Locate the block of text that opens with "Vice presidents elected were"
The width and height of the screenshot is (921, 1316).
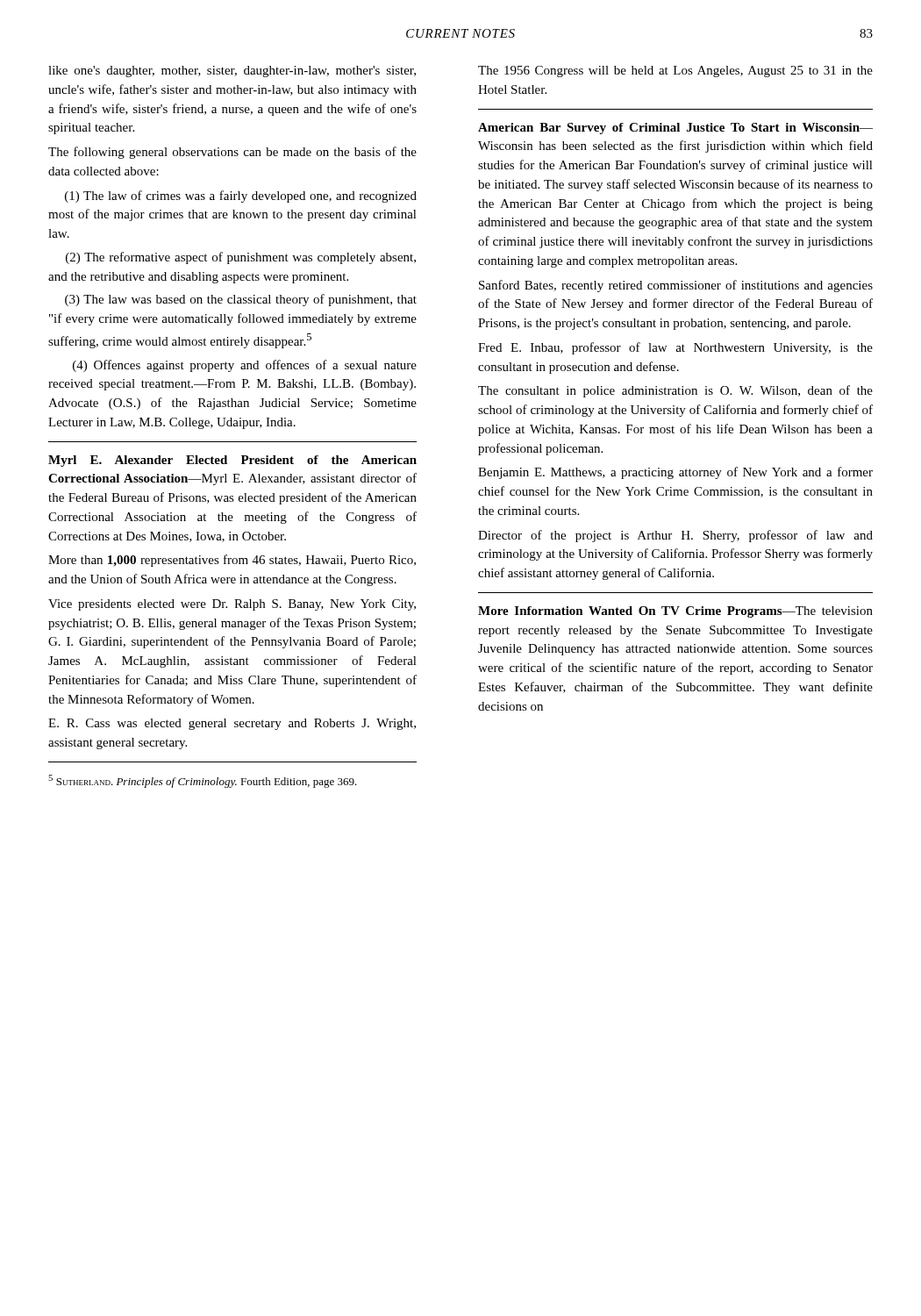232,652
